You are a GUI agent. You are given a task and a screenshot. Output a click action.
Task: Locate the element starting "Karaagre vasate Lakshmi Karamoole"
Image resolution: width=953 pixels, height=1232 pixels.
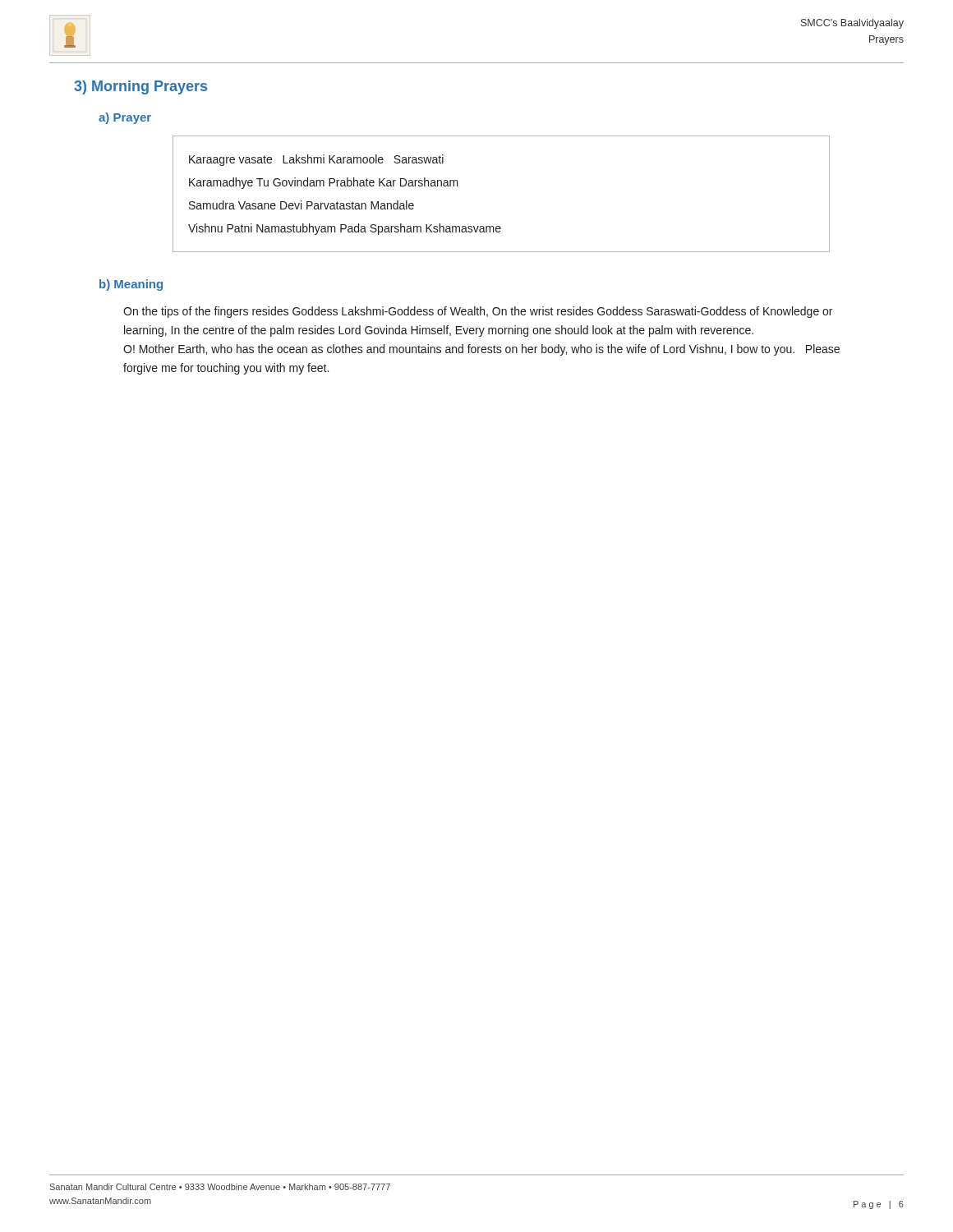tap(345, 194)
